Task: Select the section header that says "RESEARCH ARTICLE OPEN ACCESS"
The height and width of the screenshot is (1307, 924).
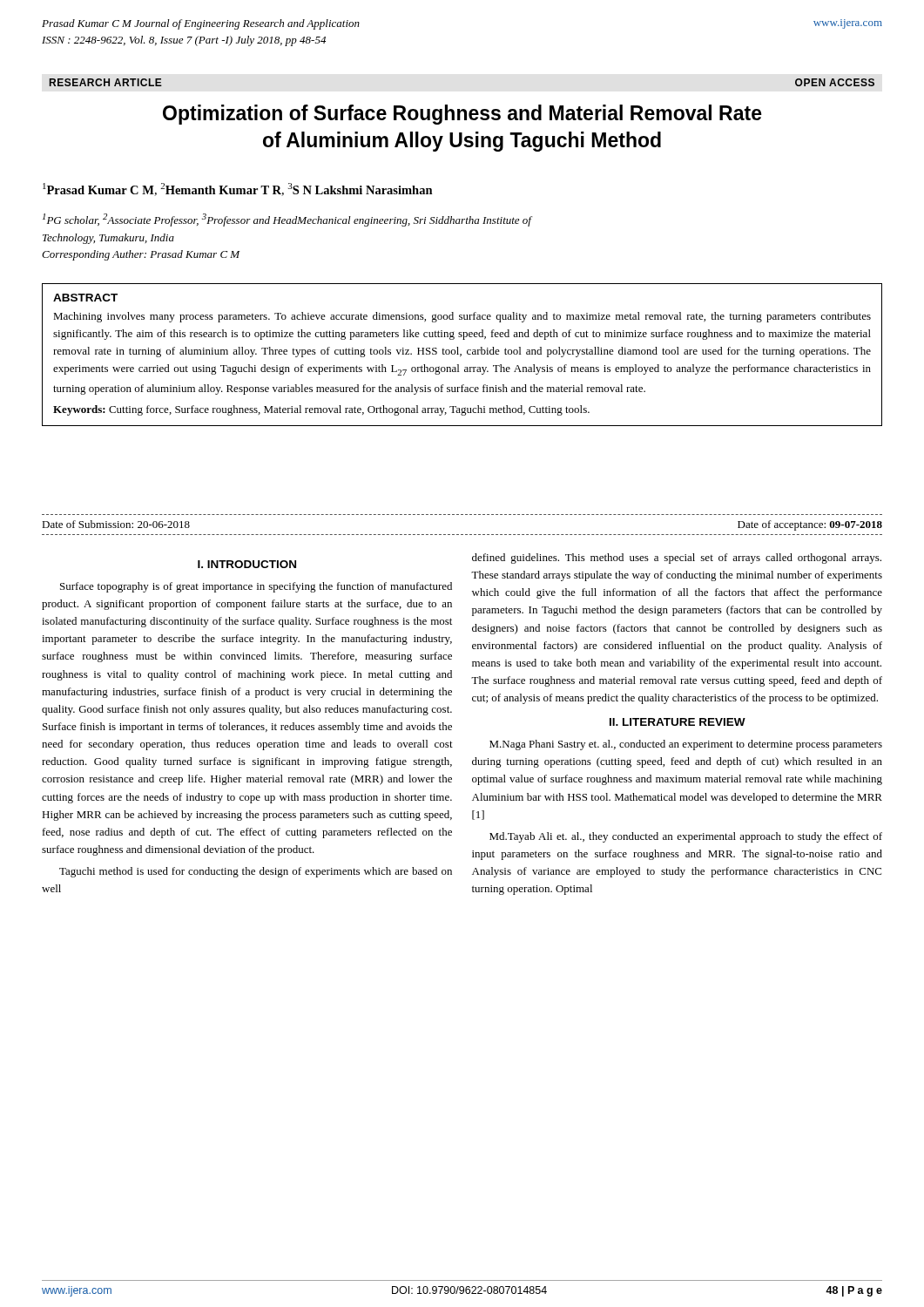Action: tap(107, 82)
